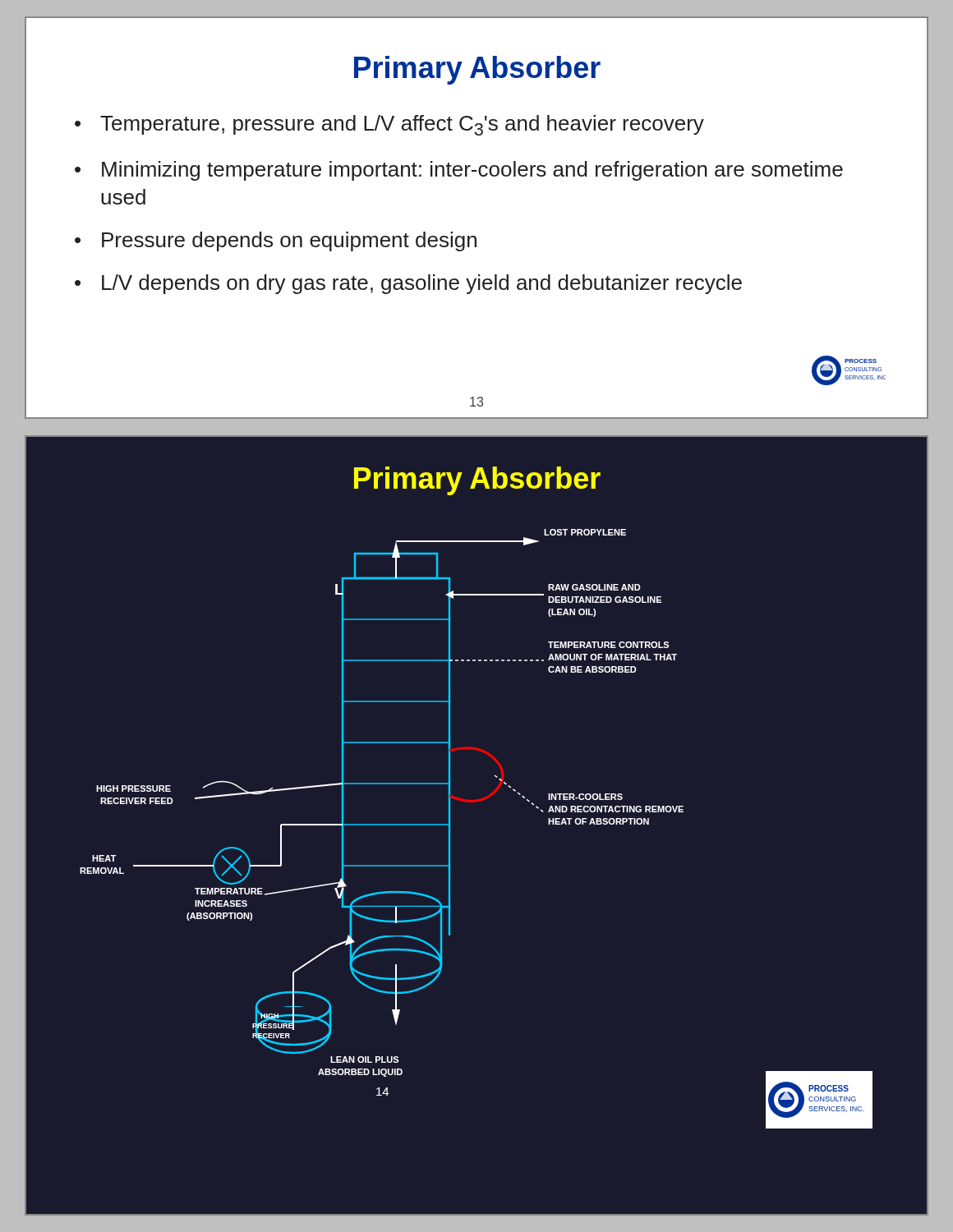Screen dimensions: 1232x953
Task: Point to the block starting "Pressure depends on equipment"
Action: point(289,240)
